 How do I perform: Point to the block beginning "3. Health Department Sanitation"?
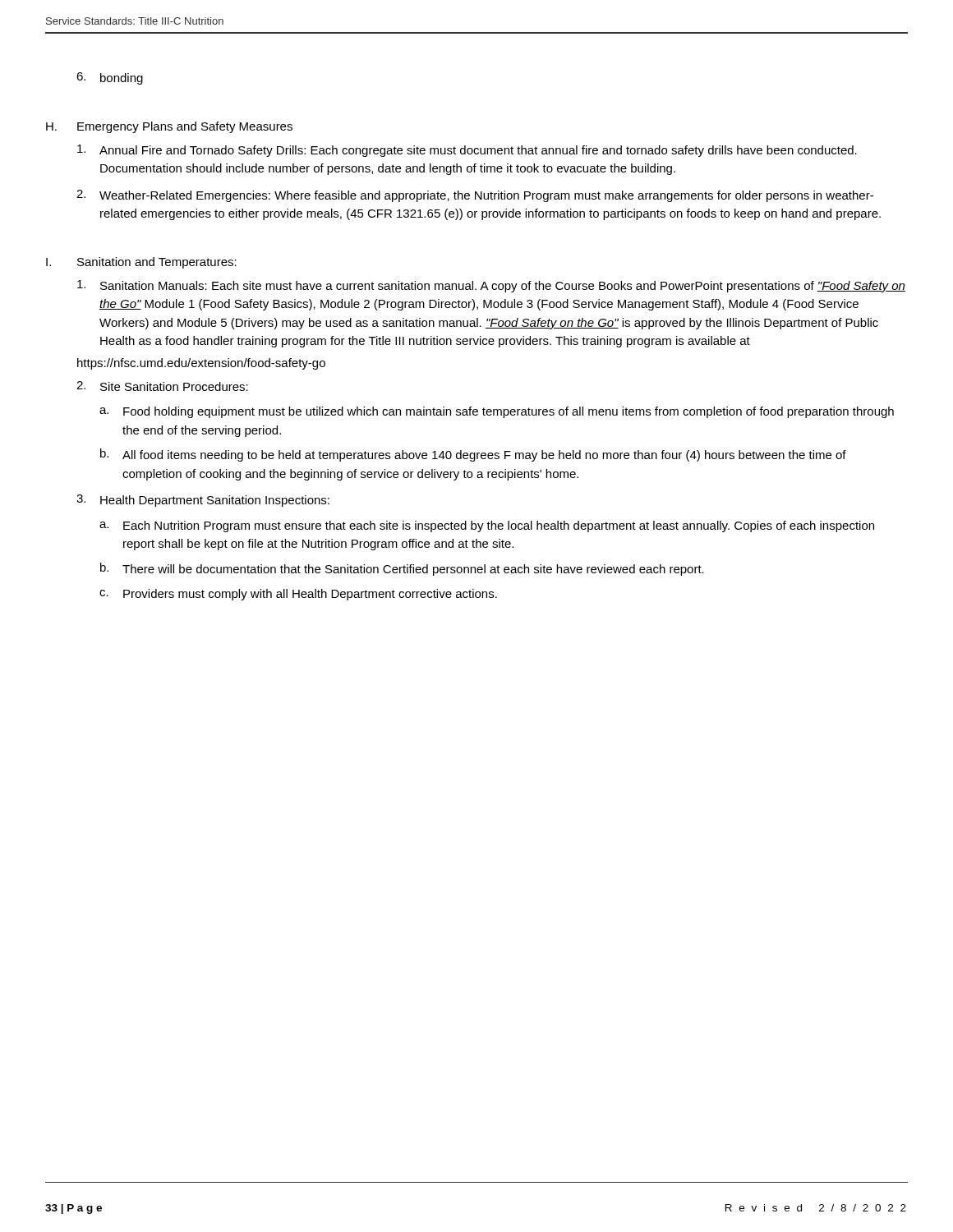(203, 500)
